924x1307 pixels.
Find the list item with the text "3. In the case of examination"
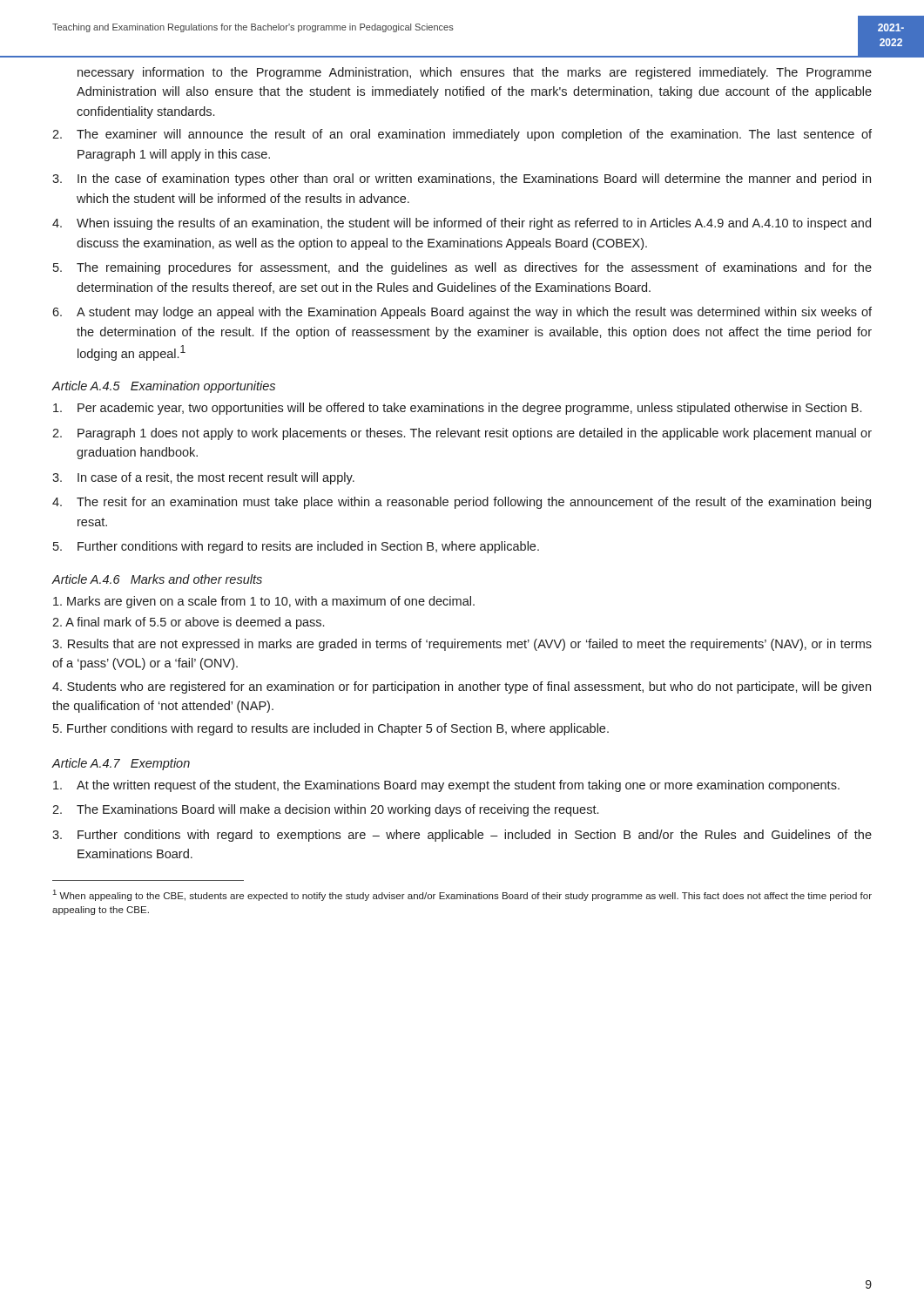point(462,189)
